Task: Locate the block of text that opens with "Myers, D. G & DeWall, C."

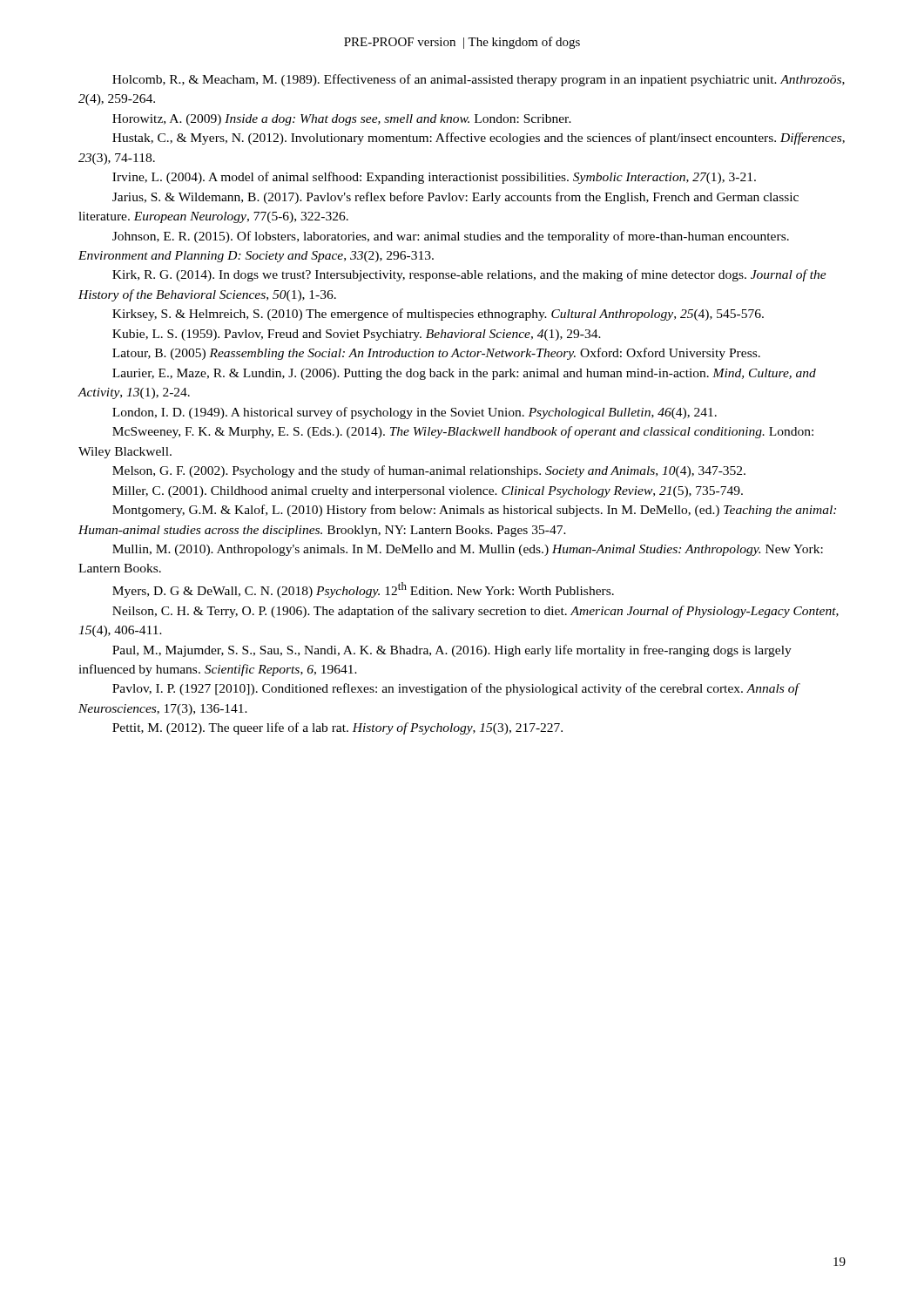Action: point(462,590)
